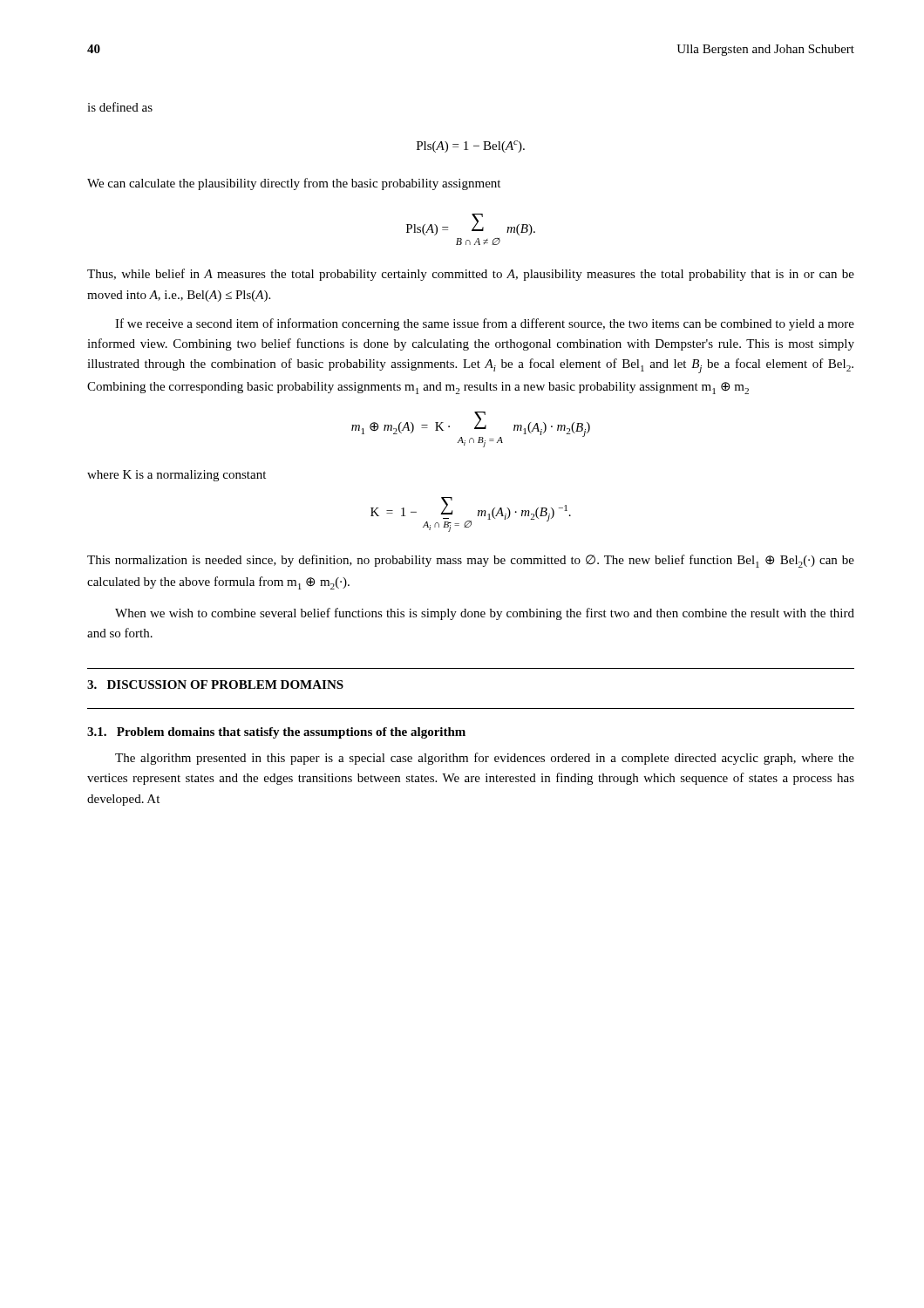Locate the block of text that opens with "where K is a normalizing"
The width and height of the screenshot is (924, 1308).
[x=177, y=476]
